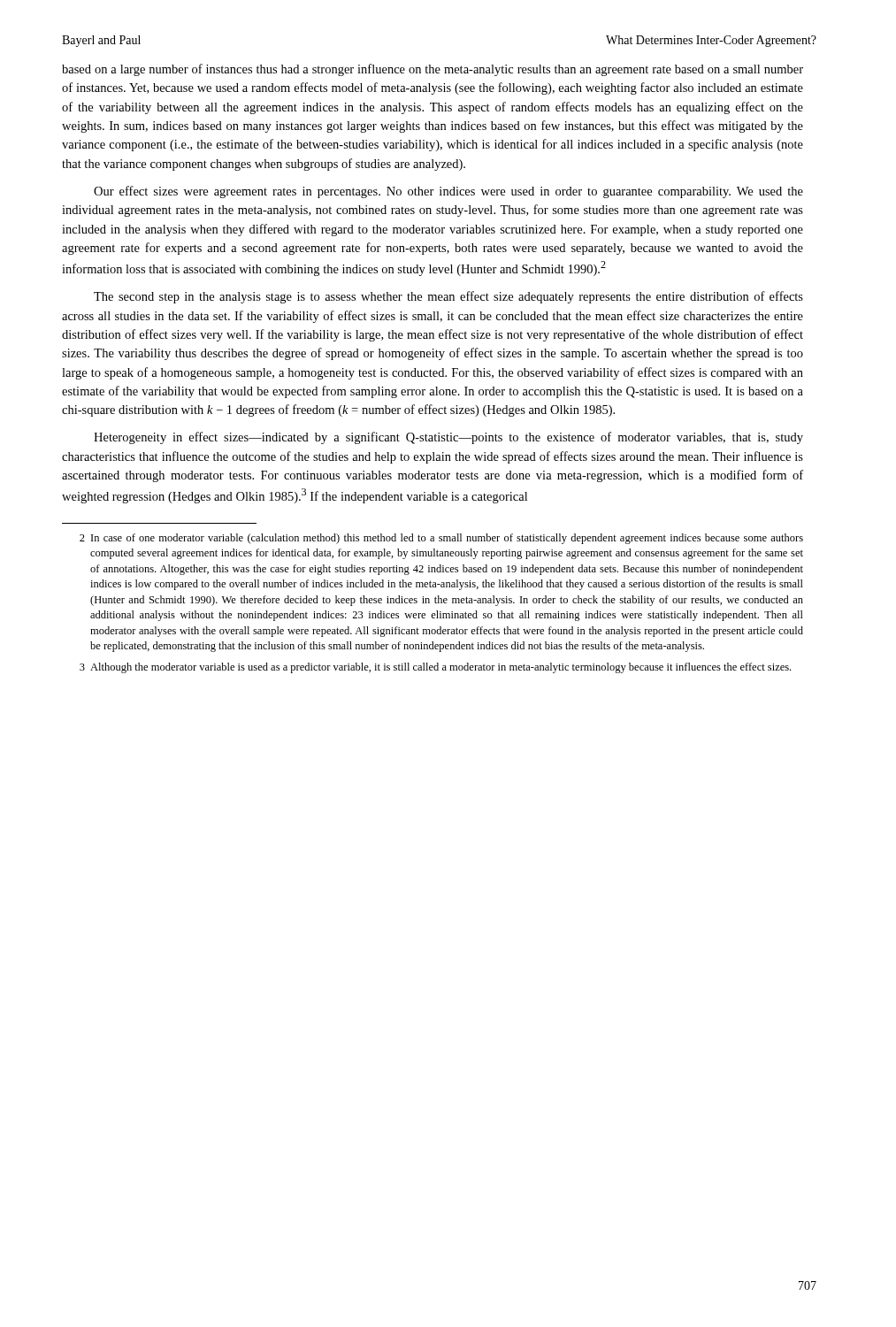Locate the block starting "Heterogeneity in effect sizes—indicated by a"

tap(432, 468)
